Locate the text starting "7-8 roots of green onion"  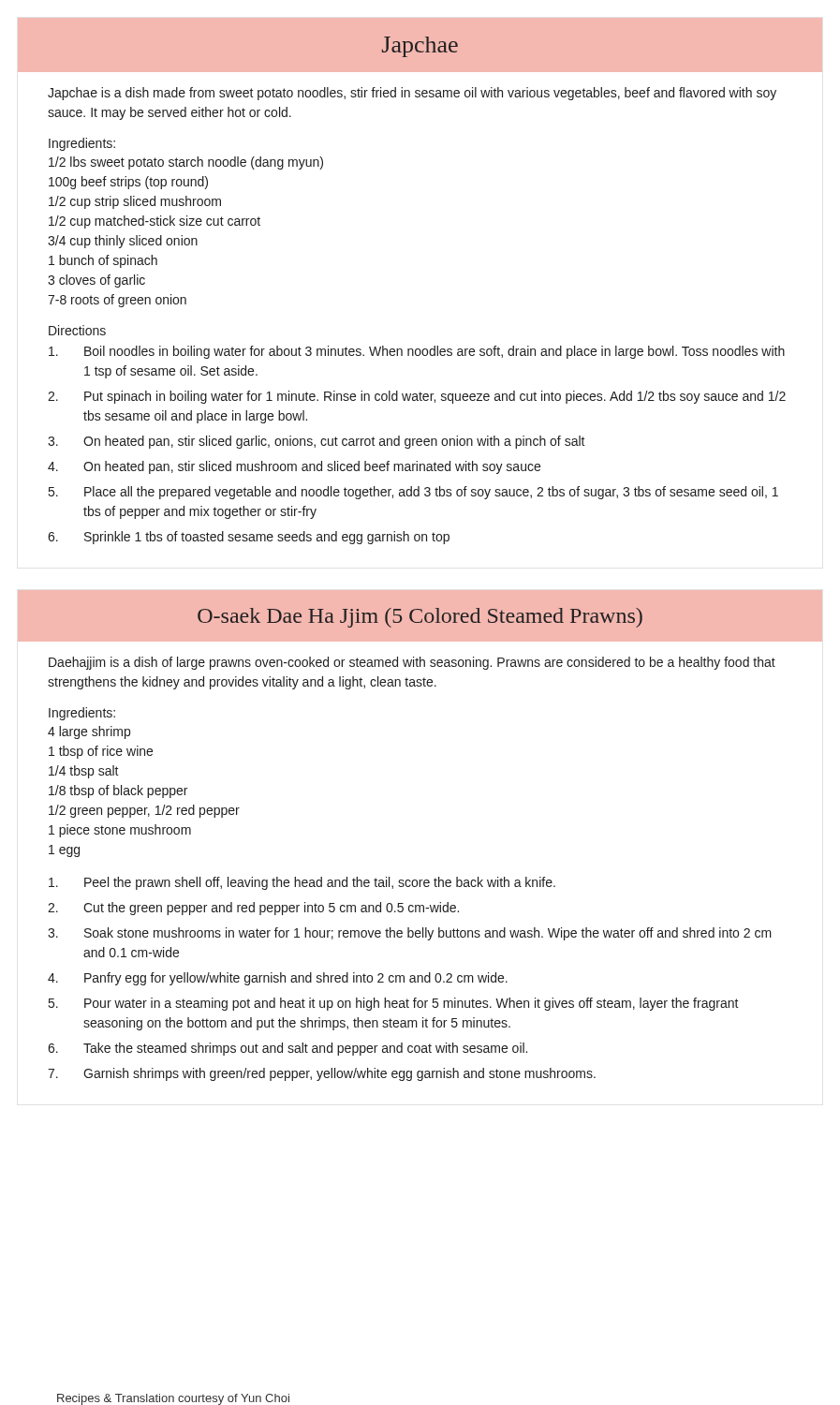[x=117, y=300]
